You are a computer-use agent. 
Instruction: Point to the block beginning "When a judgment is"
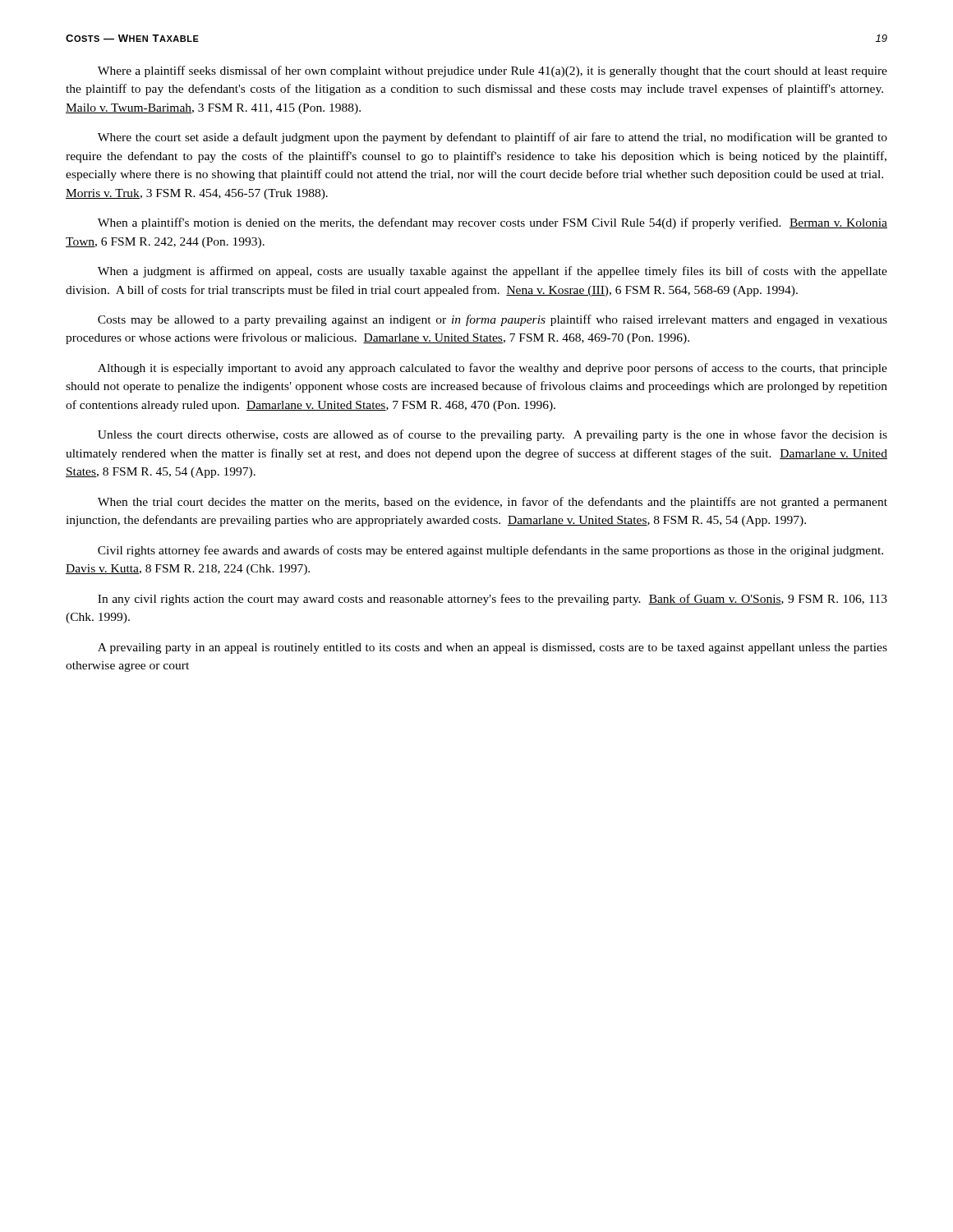[476, 280]
